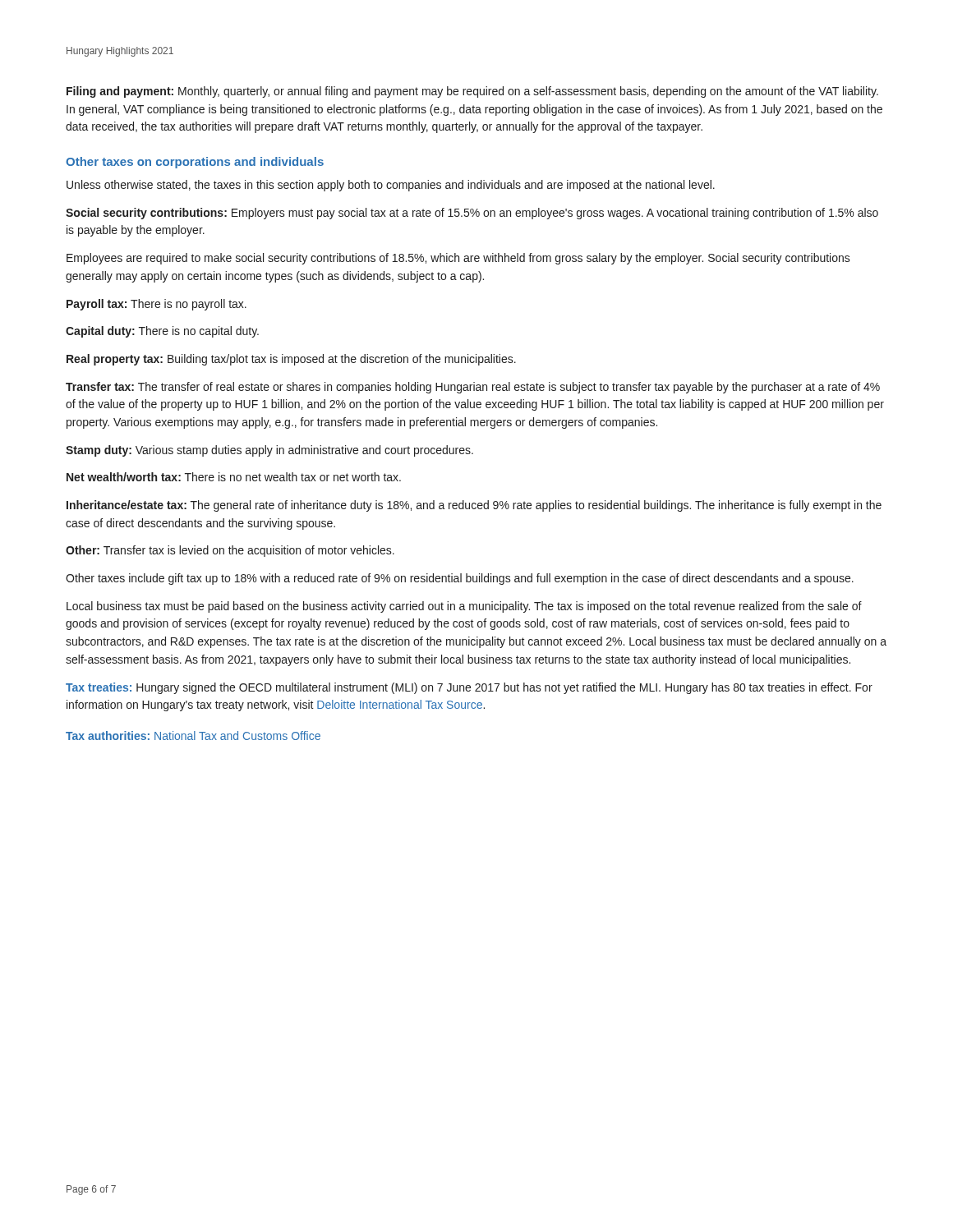The image size is (953, 1232).
Task: Point to the block beginning "Other: Transfer tax is levied on the acquisition"
Action: tap(230, 551)
